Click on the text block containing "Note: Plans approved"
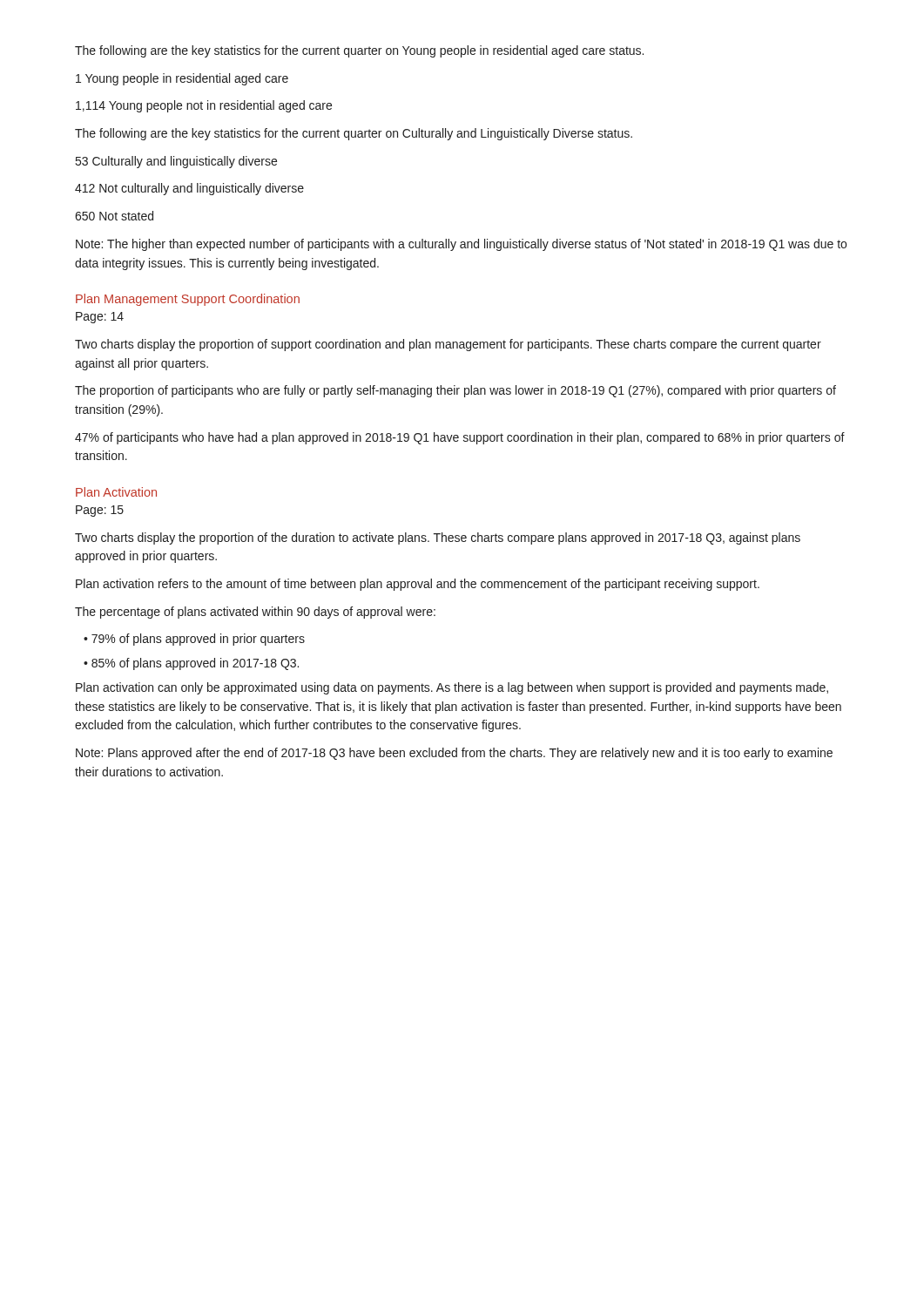This screenshot has width=924, height=1307. coord(454,762)
